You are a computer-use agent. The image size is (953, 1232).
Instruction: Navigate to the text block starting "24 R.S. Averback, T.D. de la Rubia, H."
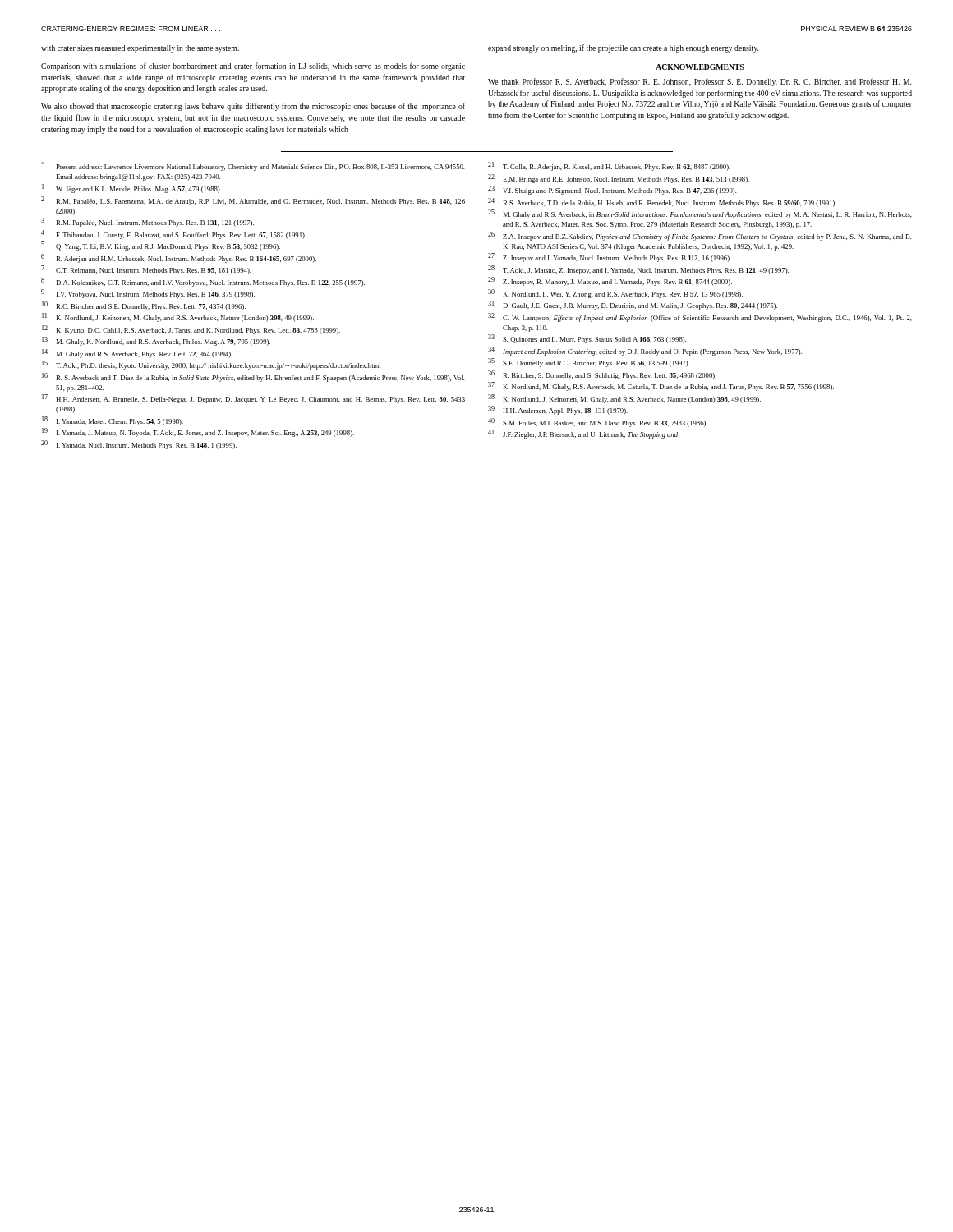[700, 203]
